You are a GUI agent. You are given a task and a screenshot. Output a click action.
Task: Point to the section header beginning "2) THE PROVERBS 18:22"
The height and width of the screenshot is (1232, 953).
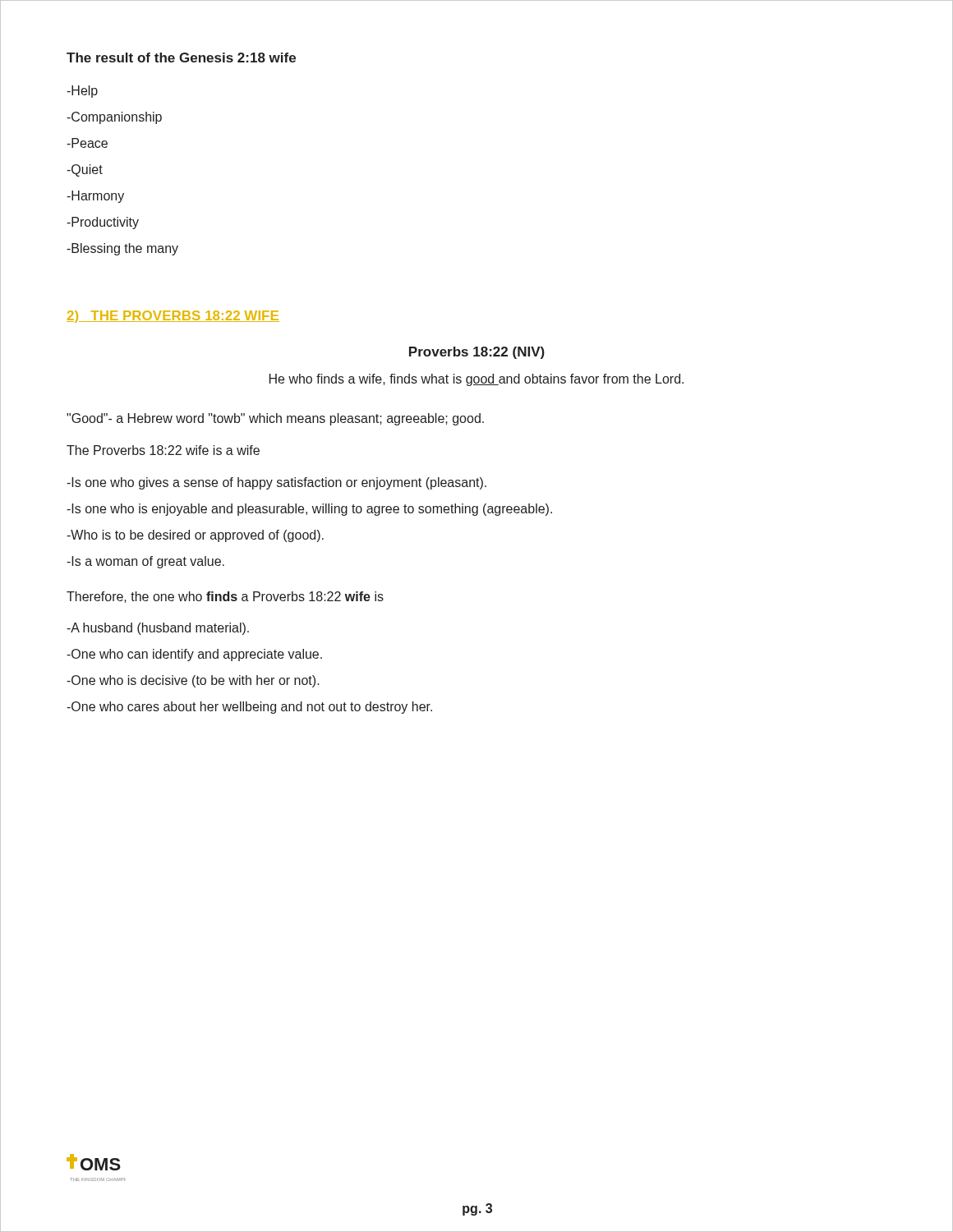(x=173, y=316)
